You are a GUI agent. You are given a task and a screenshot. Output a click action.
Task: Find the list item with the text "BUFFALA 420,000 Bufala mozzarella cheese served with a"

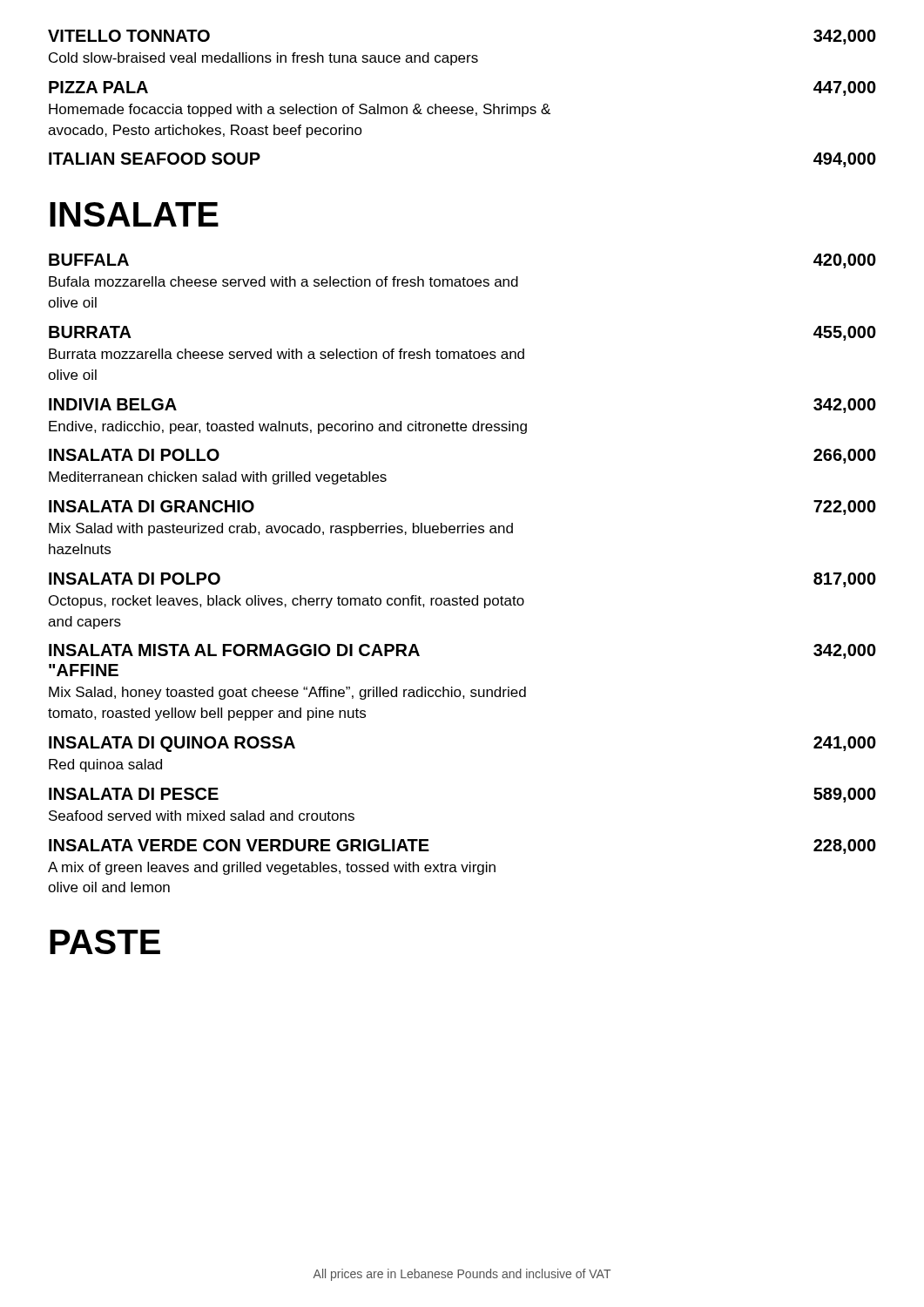point(462,282)
